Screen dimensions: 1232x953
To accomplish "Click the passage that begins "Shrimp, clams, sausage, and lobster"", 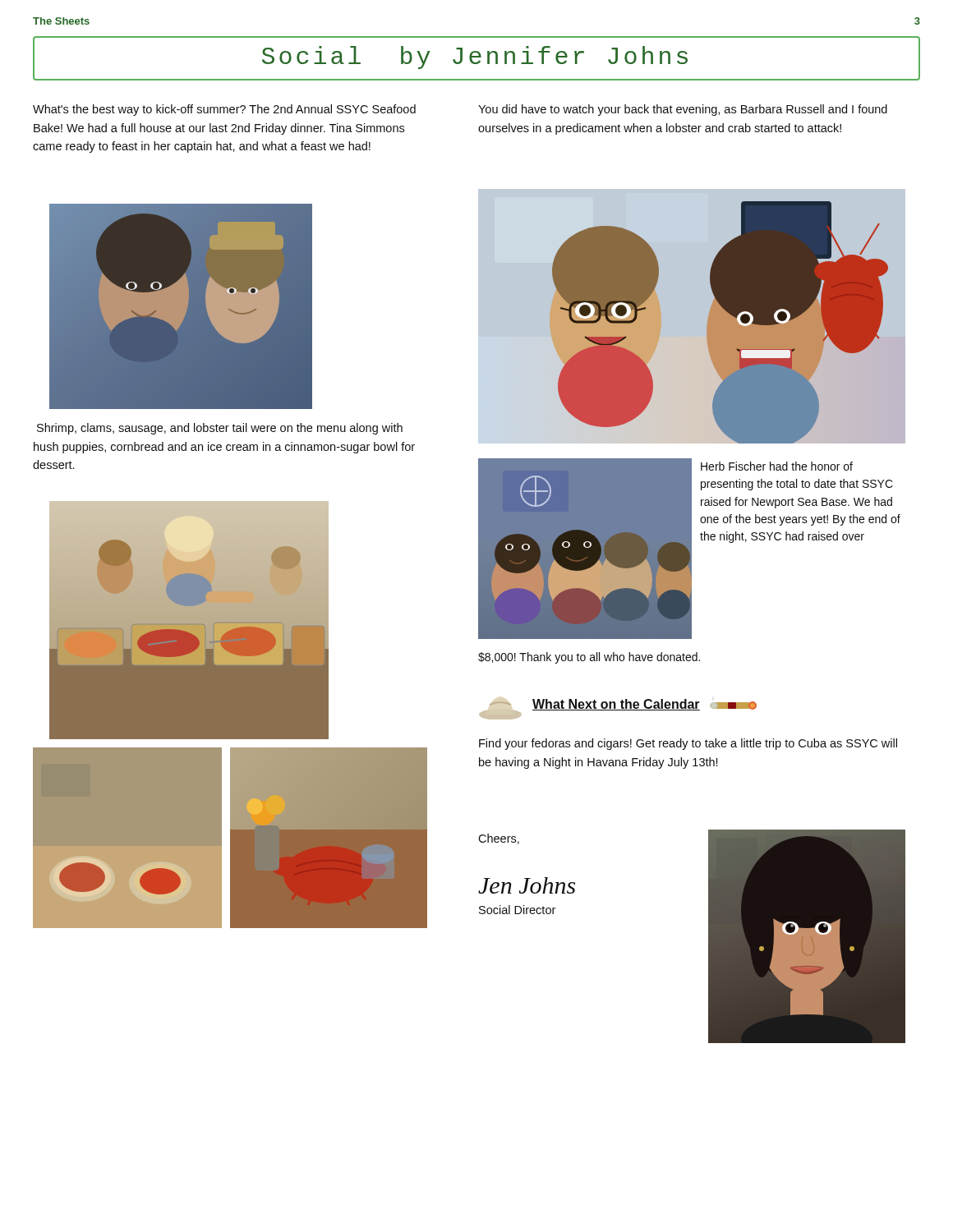I will pos(224,446).
